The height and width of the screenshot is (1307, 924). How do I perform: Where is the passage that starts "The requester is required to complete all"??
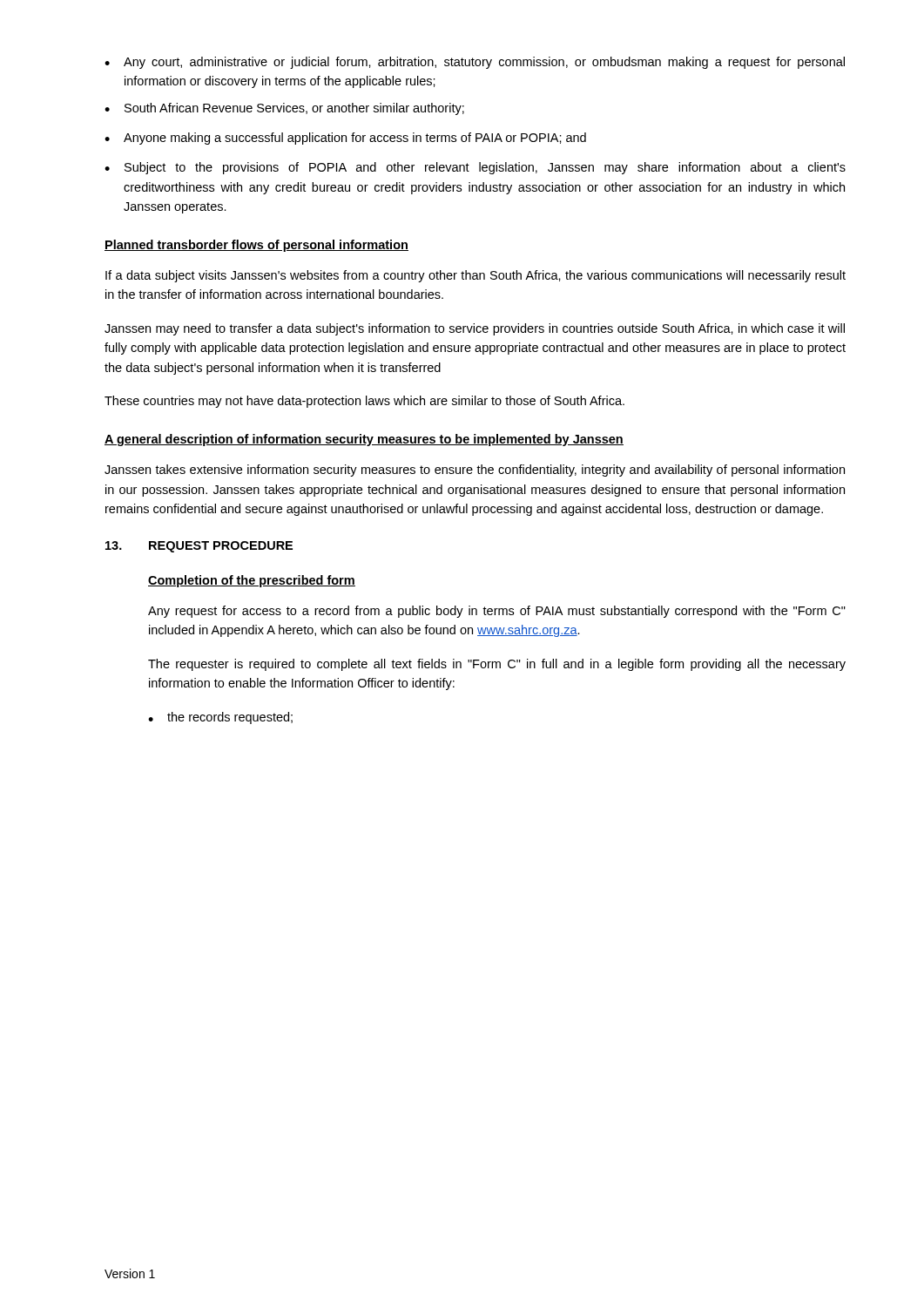(x=497, y=674)
